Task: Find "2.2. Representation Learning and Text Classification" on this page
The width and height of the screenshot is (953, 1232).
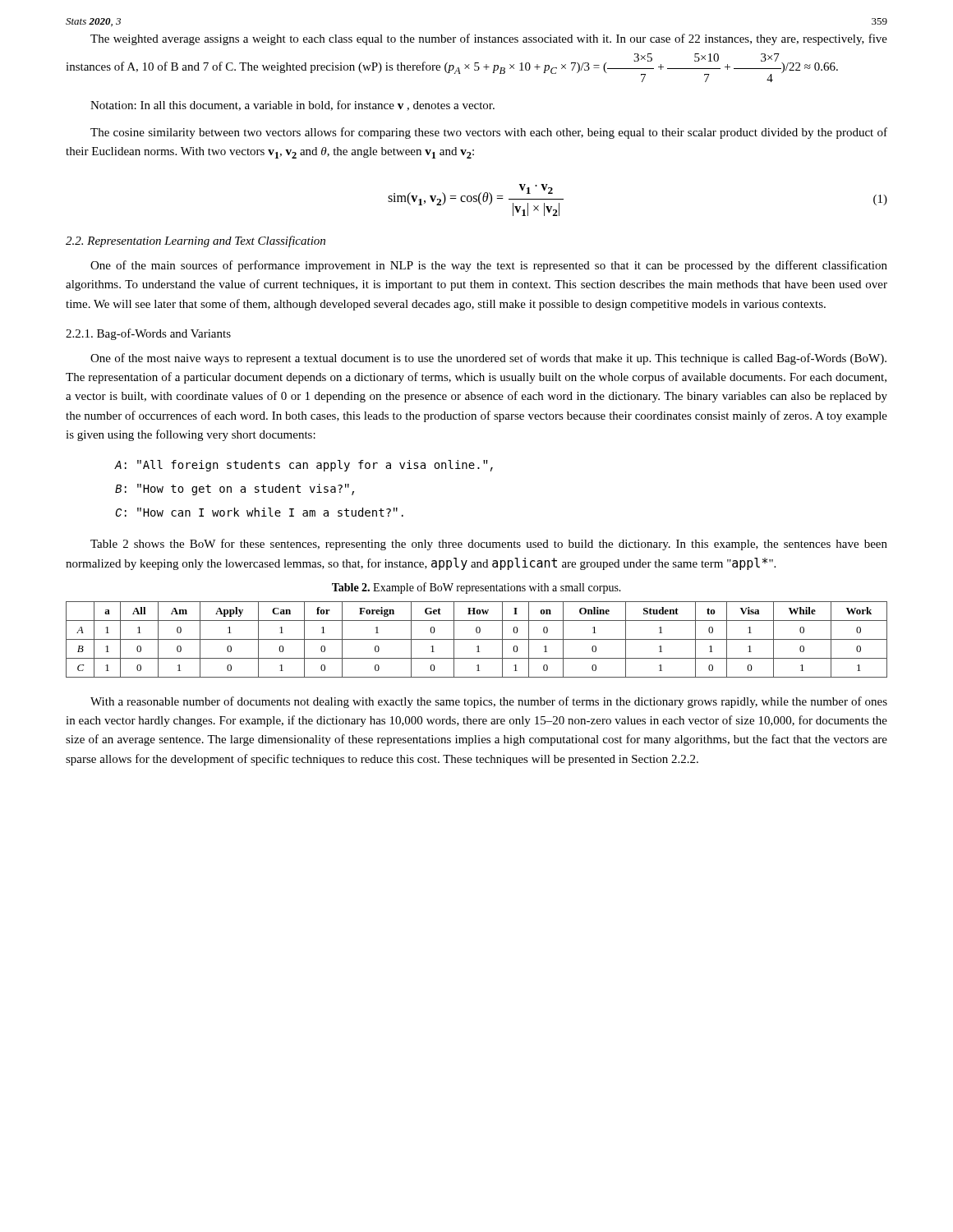Action: point(196,241)
